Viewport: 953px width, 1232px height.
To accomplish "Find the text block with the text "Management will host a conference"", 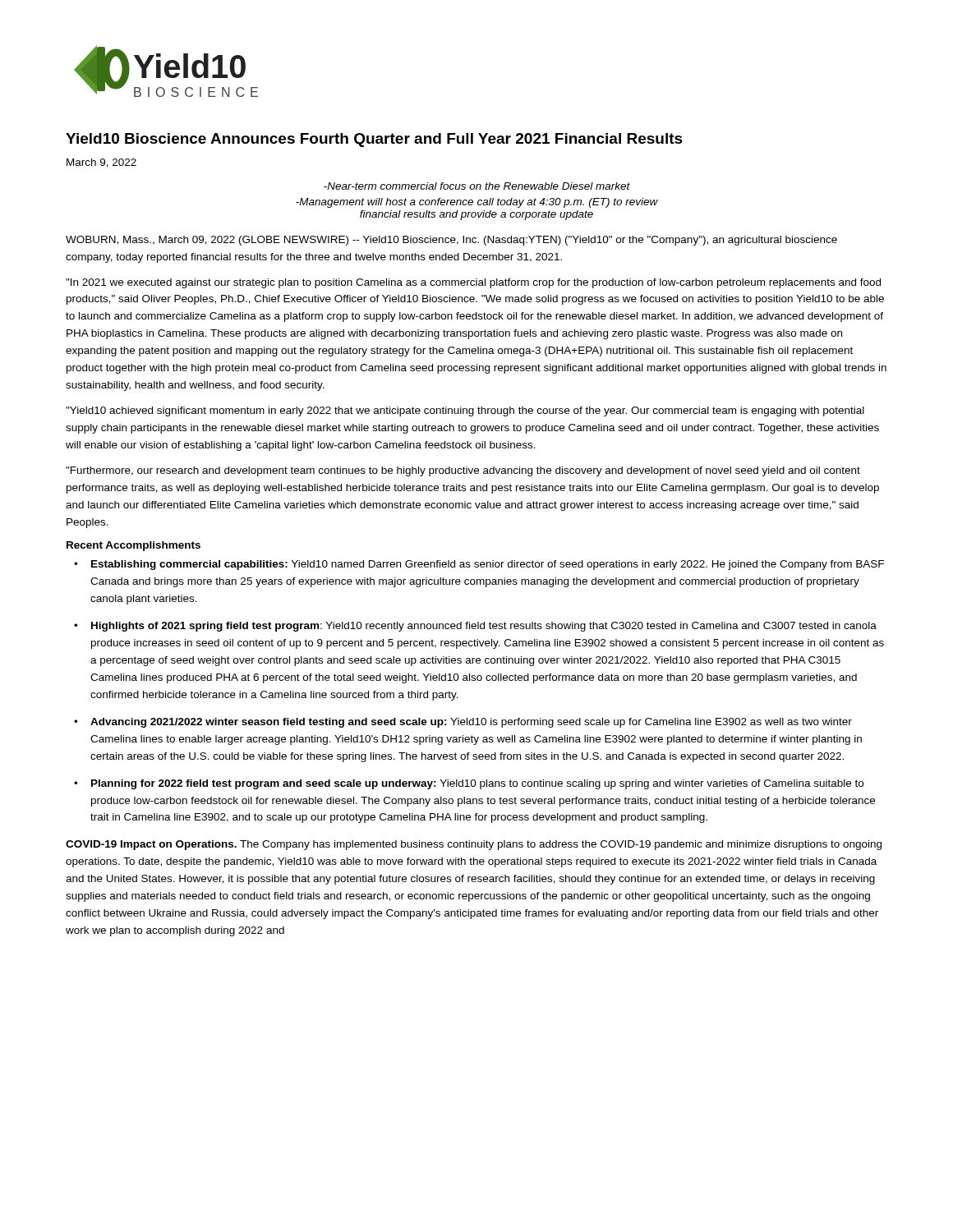I will pyautogui.click(x=476, y=208).
